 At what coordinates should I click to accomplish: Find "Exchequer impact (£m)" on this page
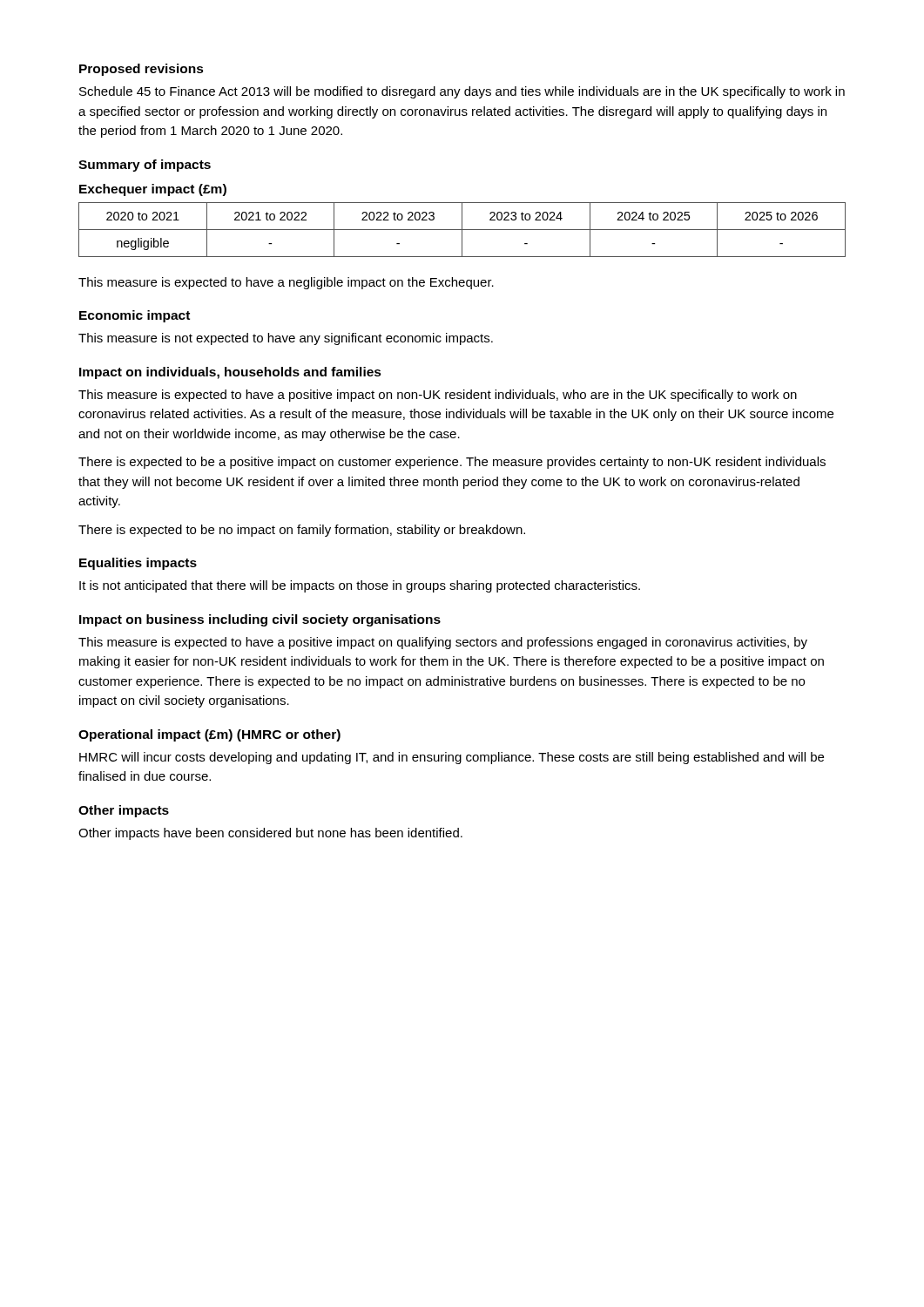click(x=153, y=188)
